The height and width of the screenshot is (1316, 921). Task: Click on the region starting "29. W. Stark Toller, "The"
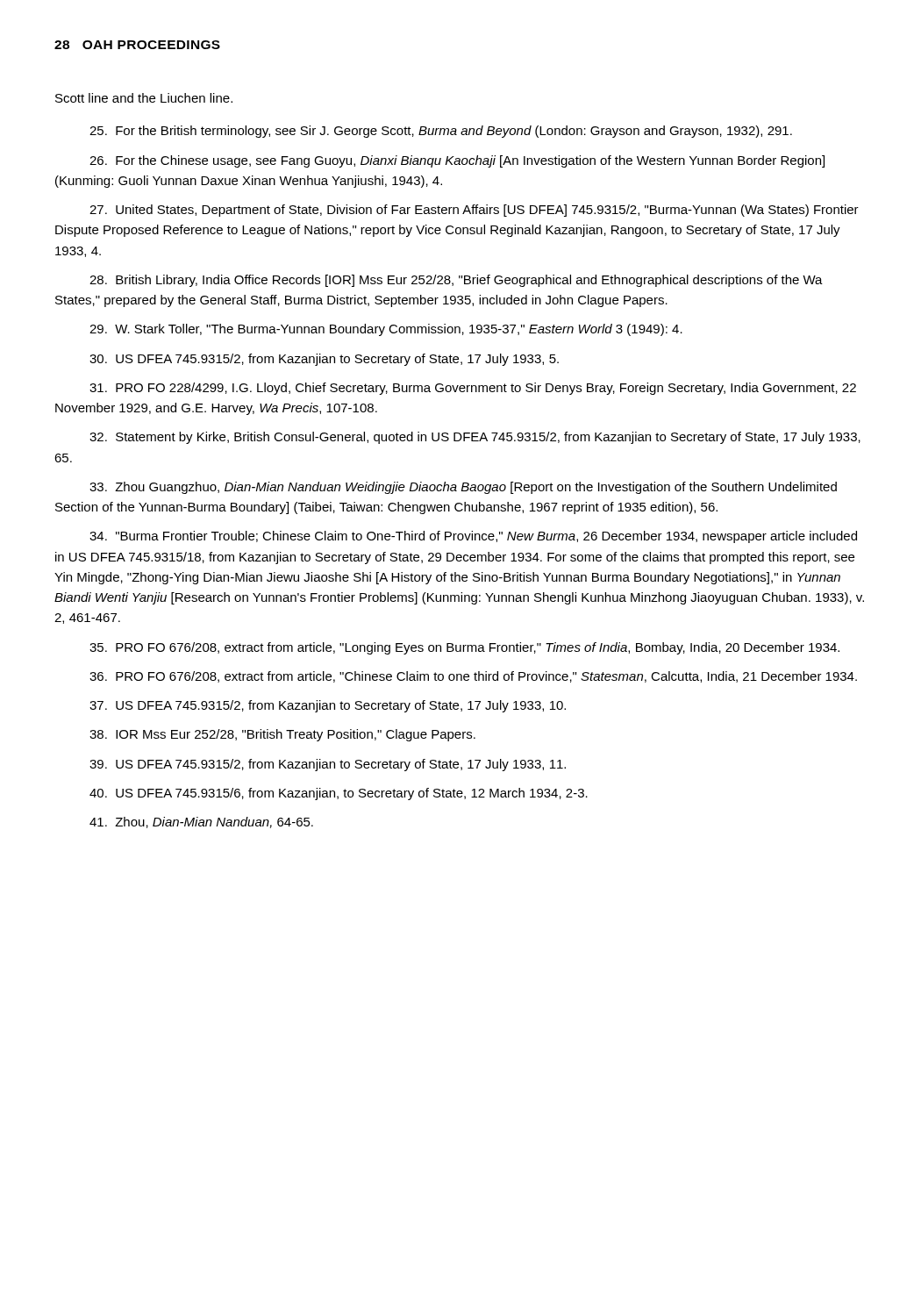click(386, 329)
